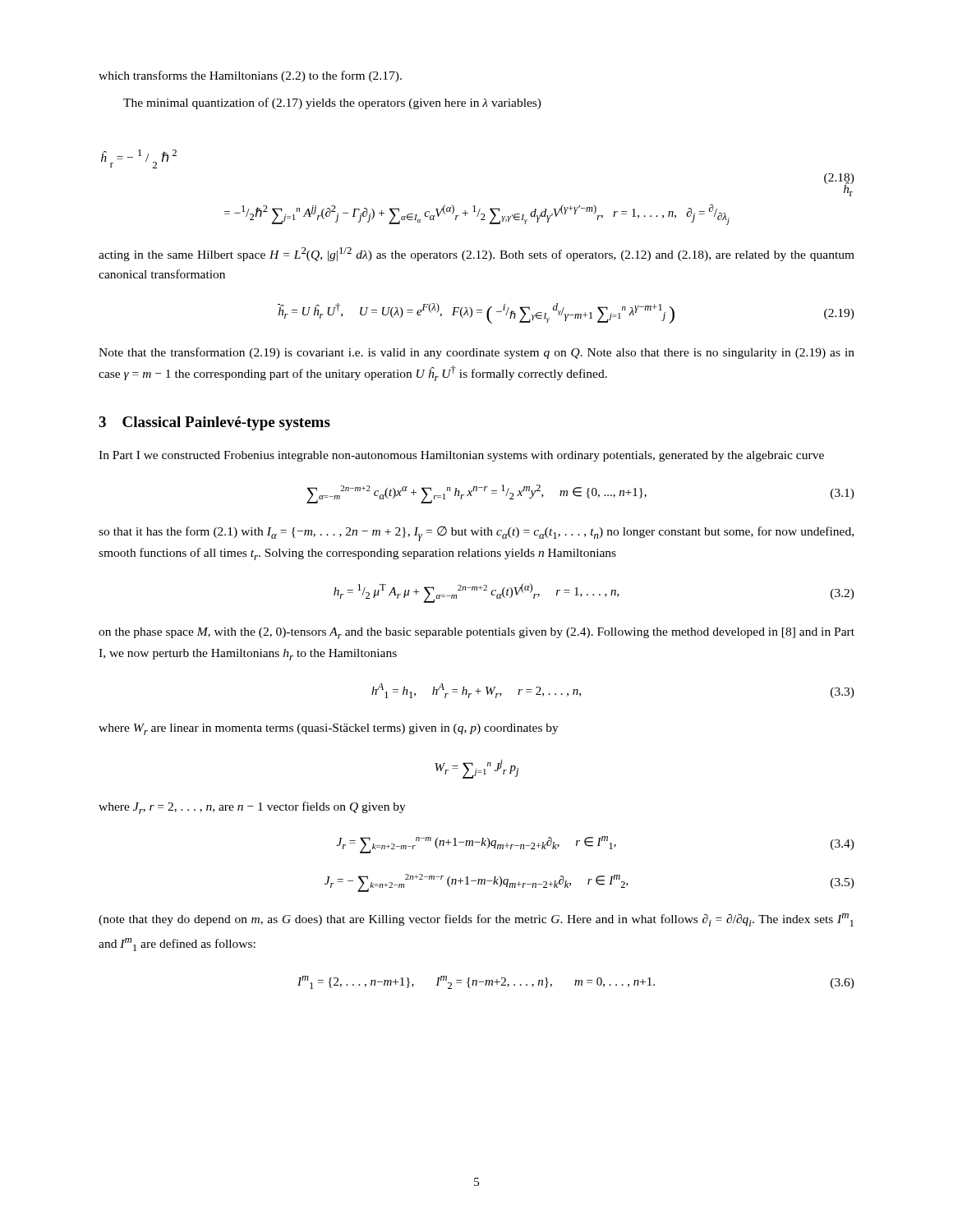
Task: Select the text starting "ĥ r = − 1 / 2"
Action: pyautogui.click(x=139, y=159)
